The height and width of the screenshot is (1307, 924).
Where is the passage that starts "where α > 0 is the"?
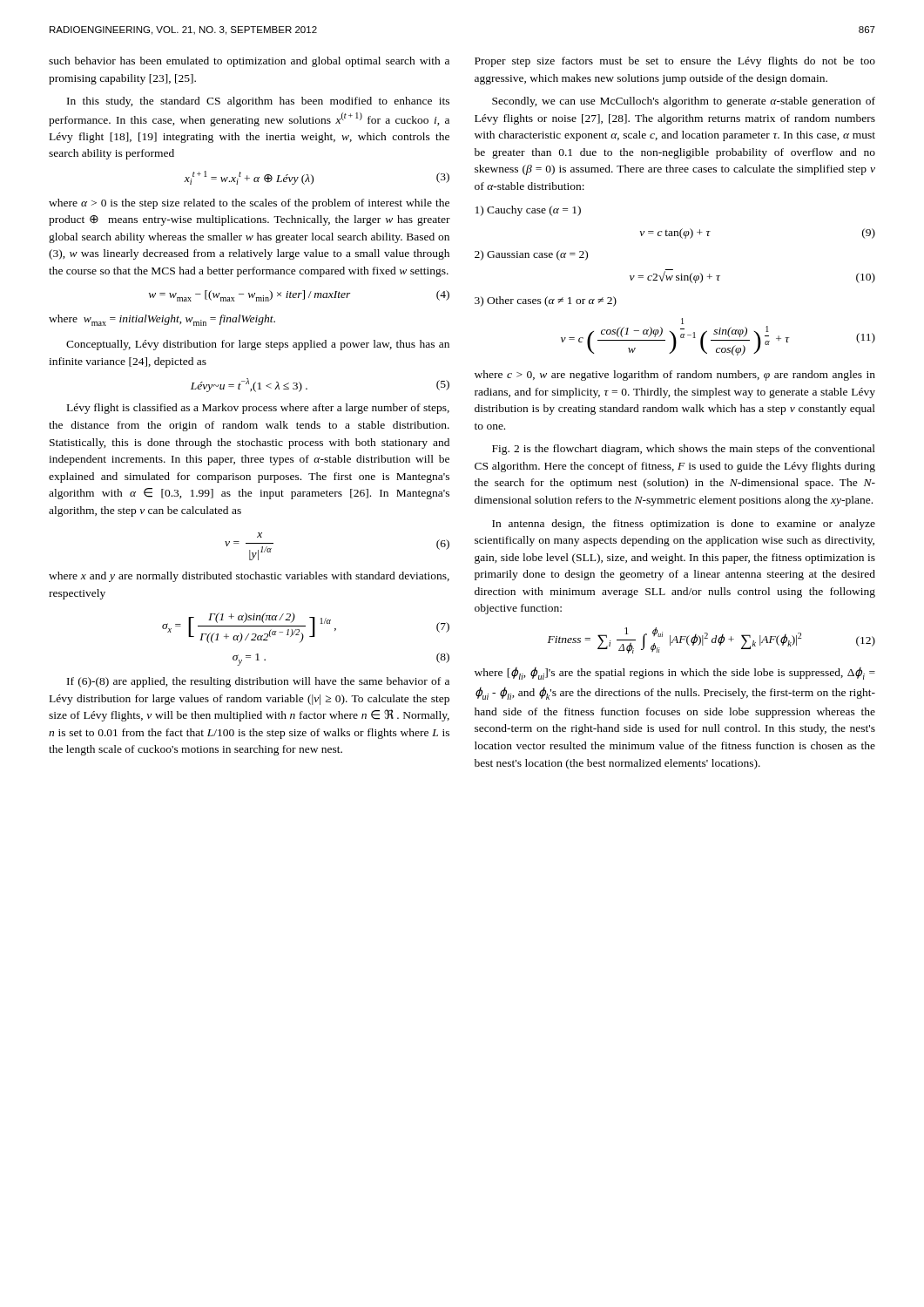(x=249, y=237)
